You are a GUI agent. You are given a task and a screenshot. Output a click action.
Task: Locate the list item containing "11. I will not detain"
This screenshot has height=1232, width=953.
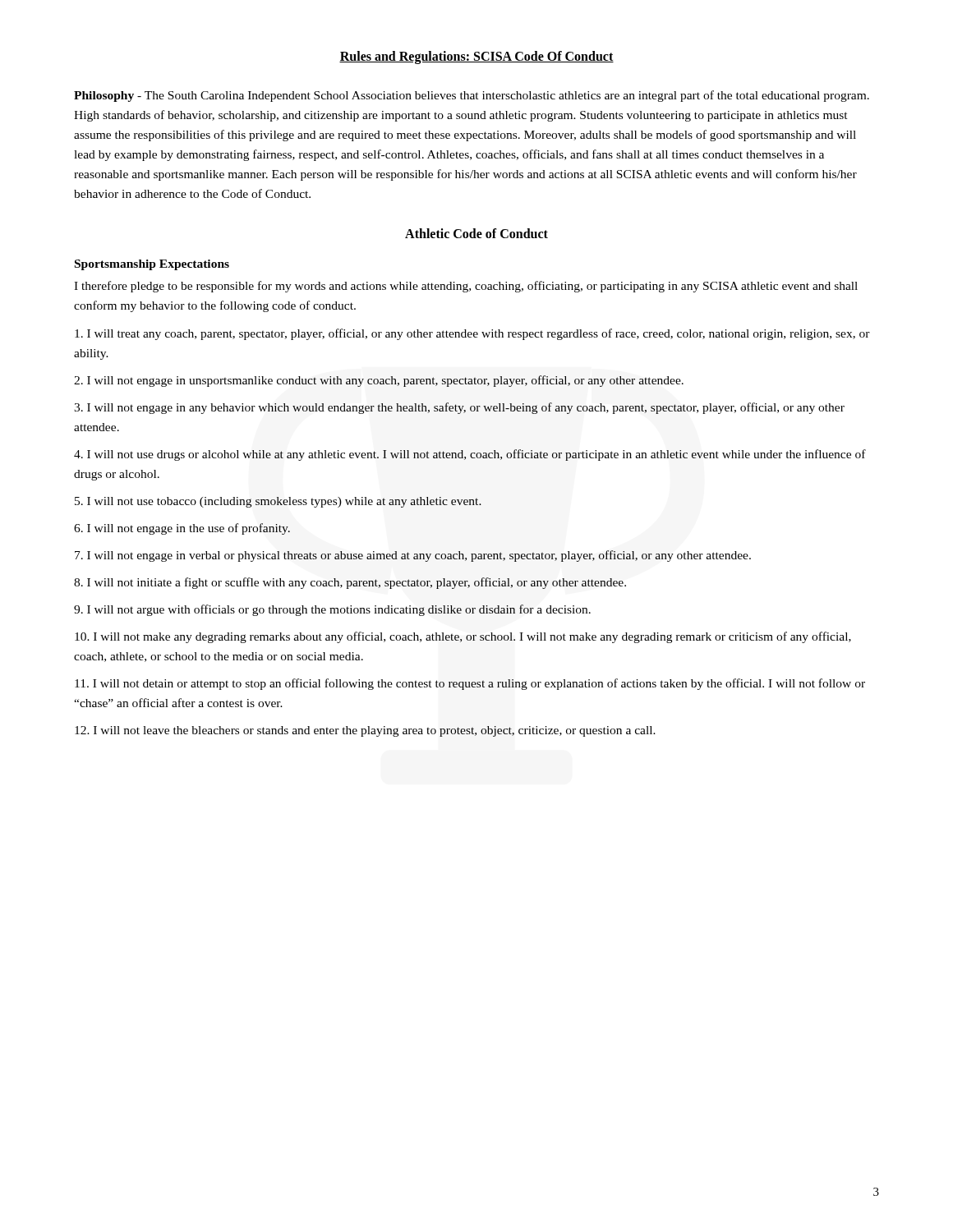tap(470, 693)
